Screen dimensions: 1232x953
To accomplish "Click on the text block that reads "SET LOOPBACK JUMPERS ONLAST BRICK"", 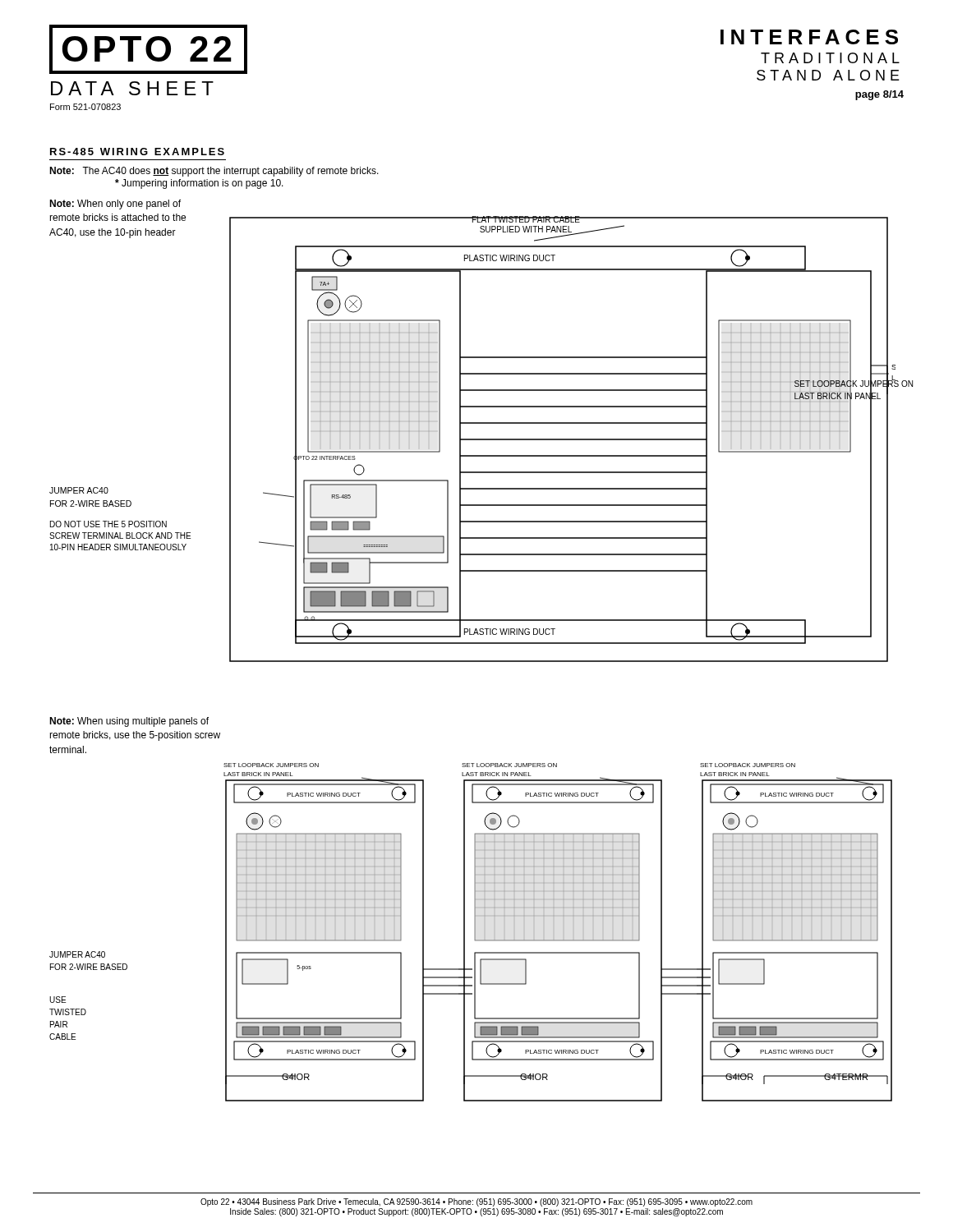I will (x=854, y=390).
